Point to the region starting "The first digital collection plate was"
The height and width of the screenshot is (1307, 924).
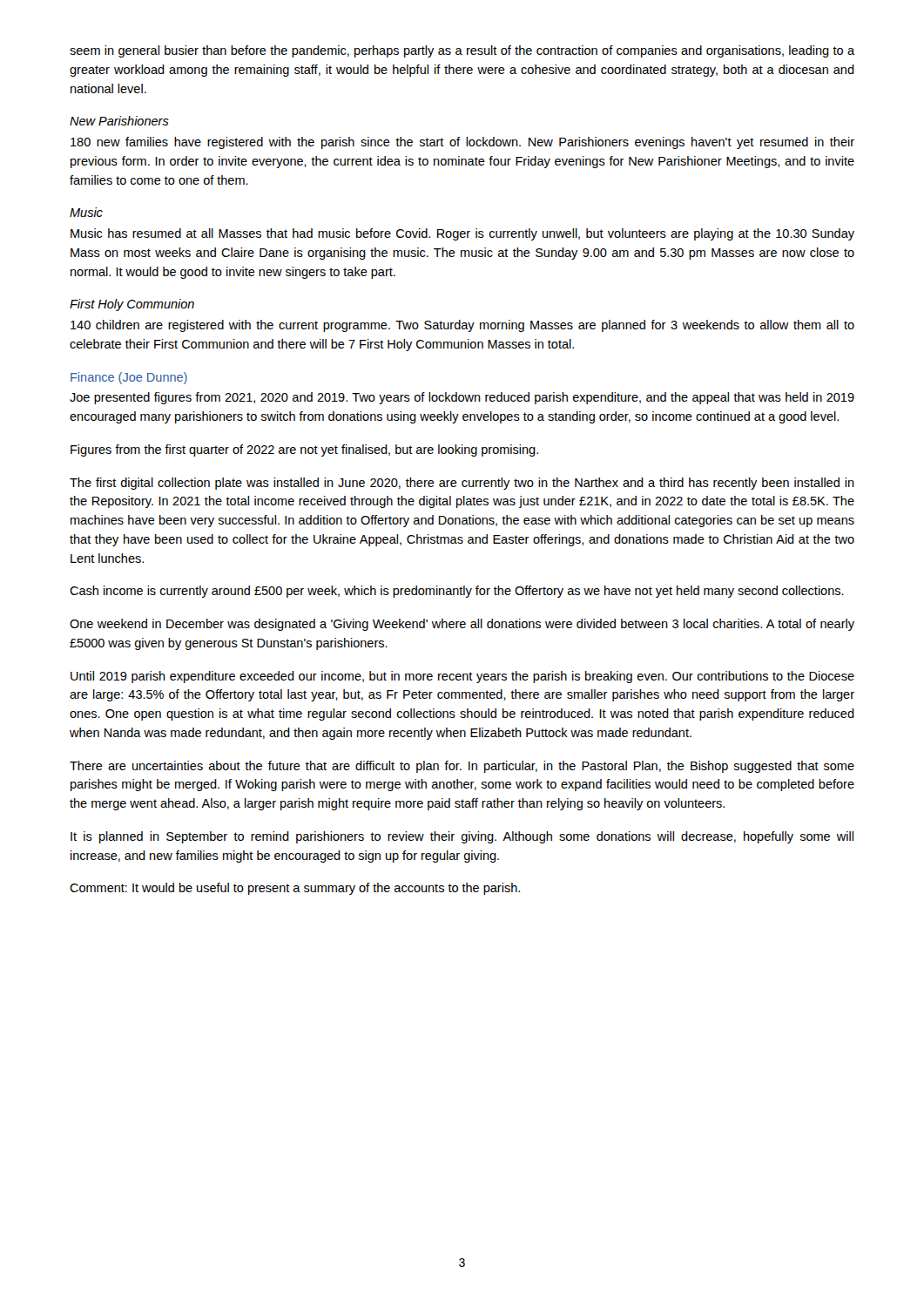pyautogui.click(x=462, y=520)
